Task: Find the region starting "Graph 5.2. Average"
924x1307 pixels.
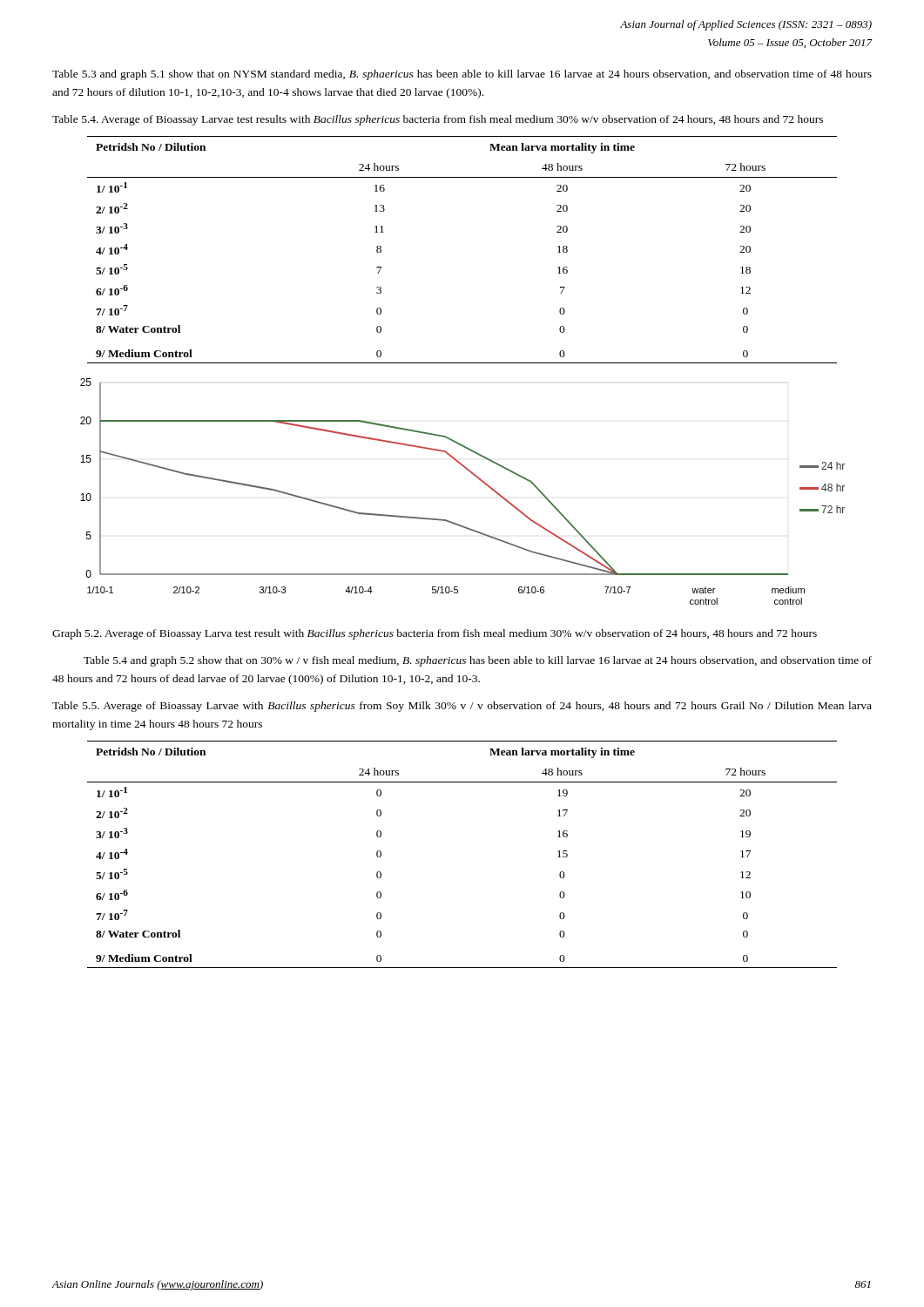Action: [435, 633]
